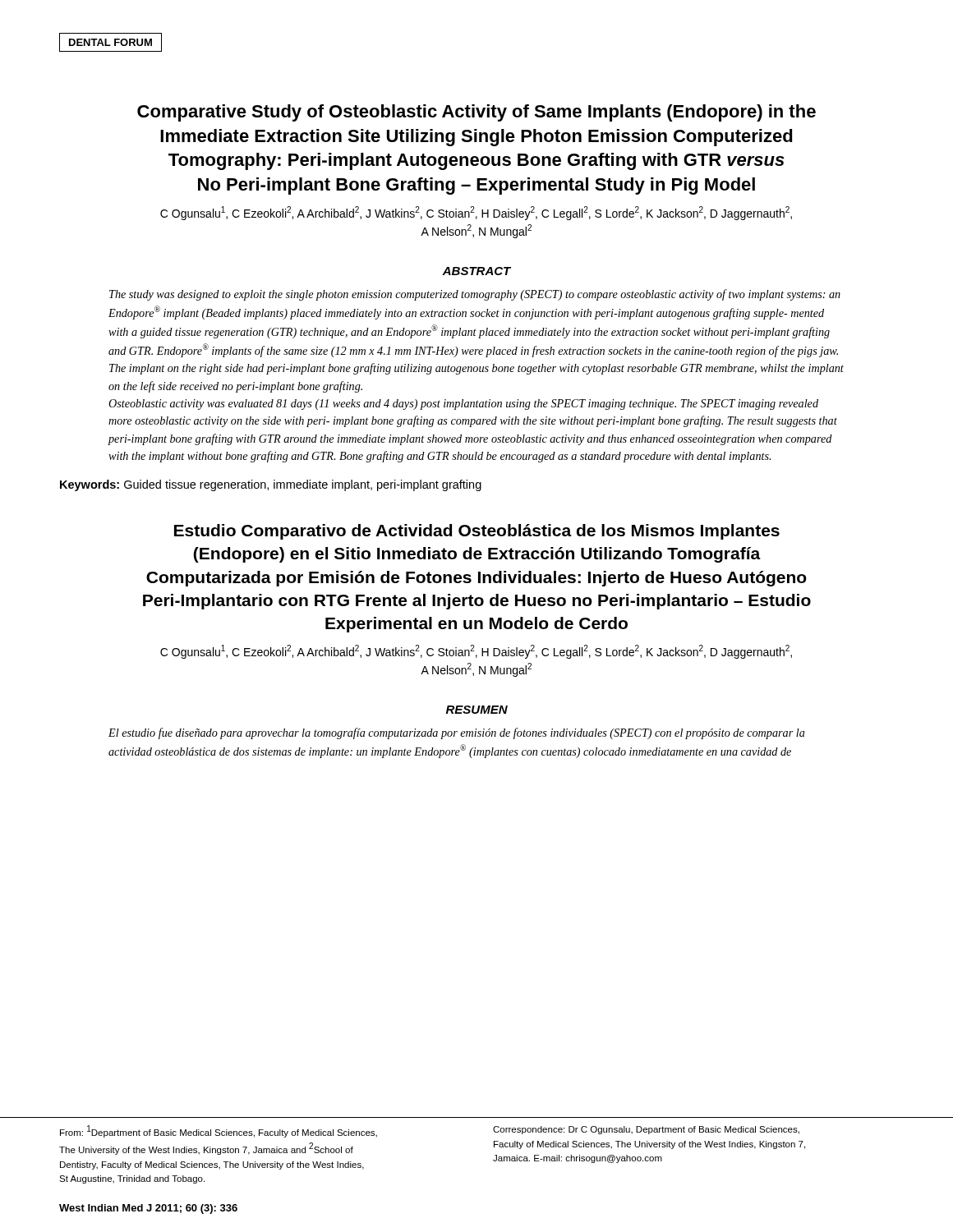Click on the text block with the text "El estudio fue diseñado para aprovechar"
953x1232 pixels.
tap(476, 743)
